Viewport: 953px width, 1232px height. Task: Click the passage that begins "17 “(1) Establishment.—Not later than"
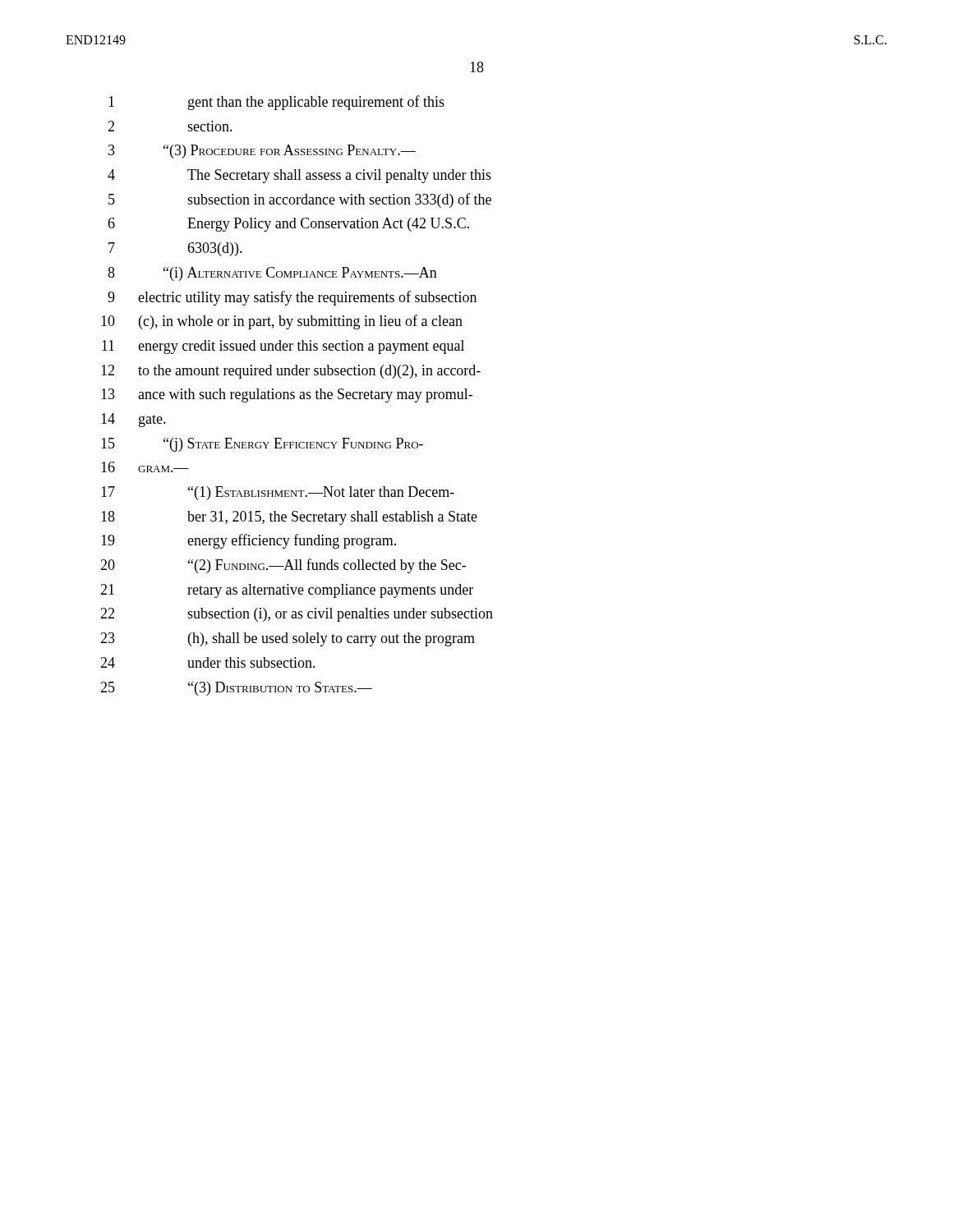point(278,493)
